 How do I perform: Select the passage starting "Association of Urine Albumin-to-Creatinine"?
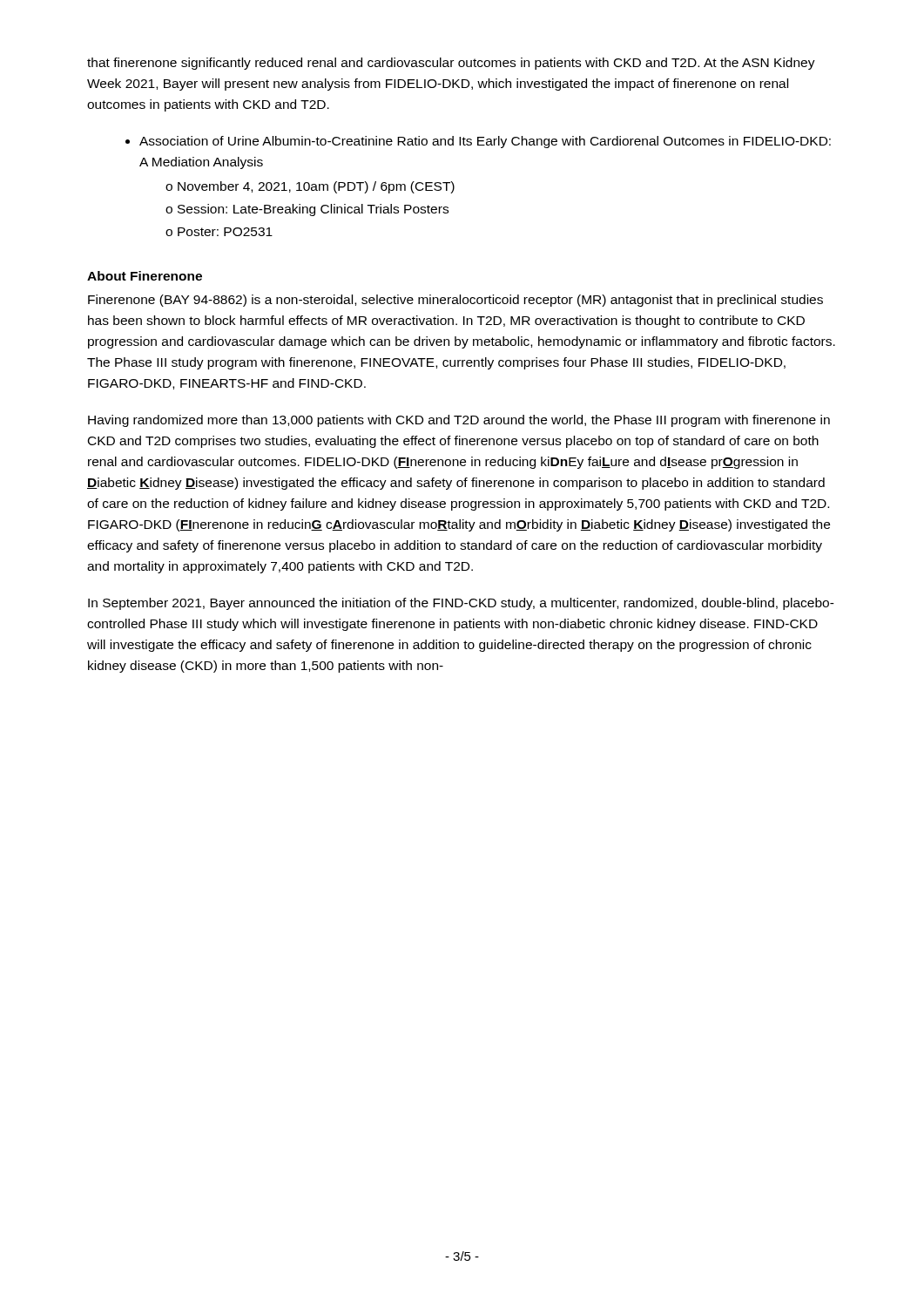click(485, 142)
